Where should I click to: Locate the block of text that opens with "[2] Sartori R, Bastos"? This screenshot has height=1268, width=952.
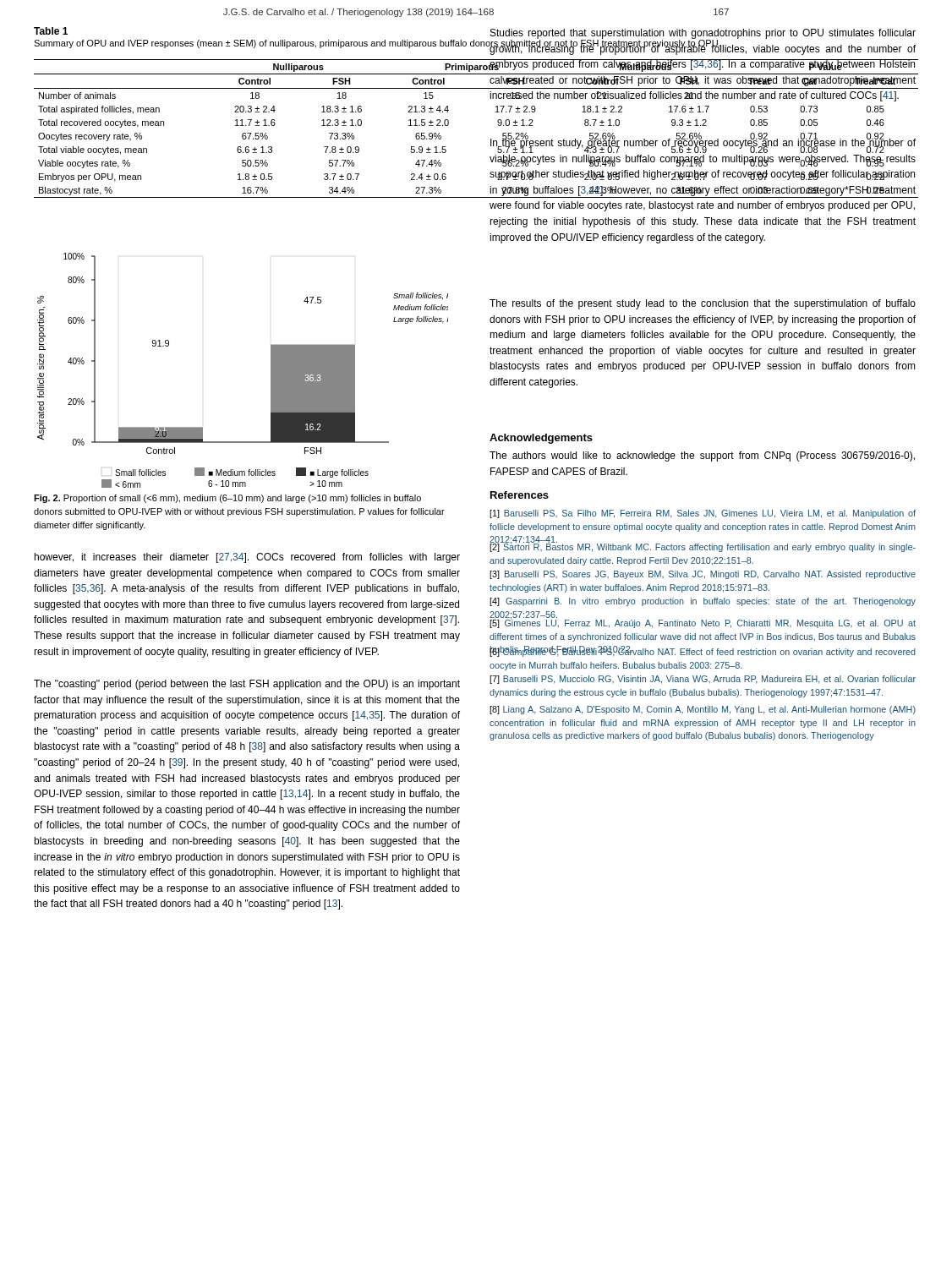pyautogui.click(x=703, y=554)
